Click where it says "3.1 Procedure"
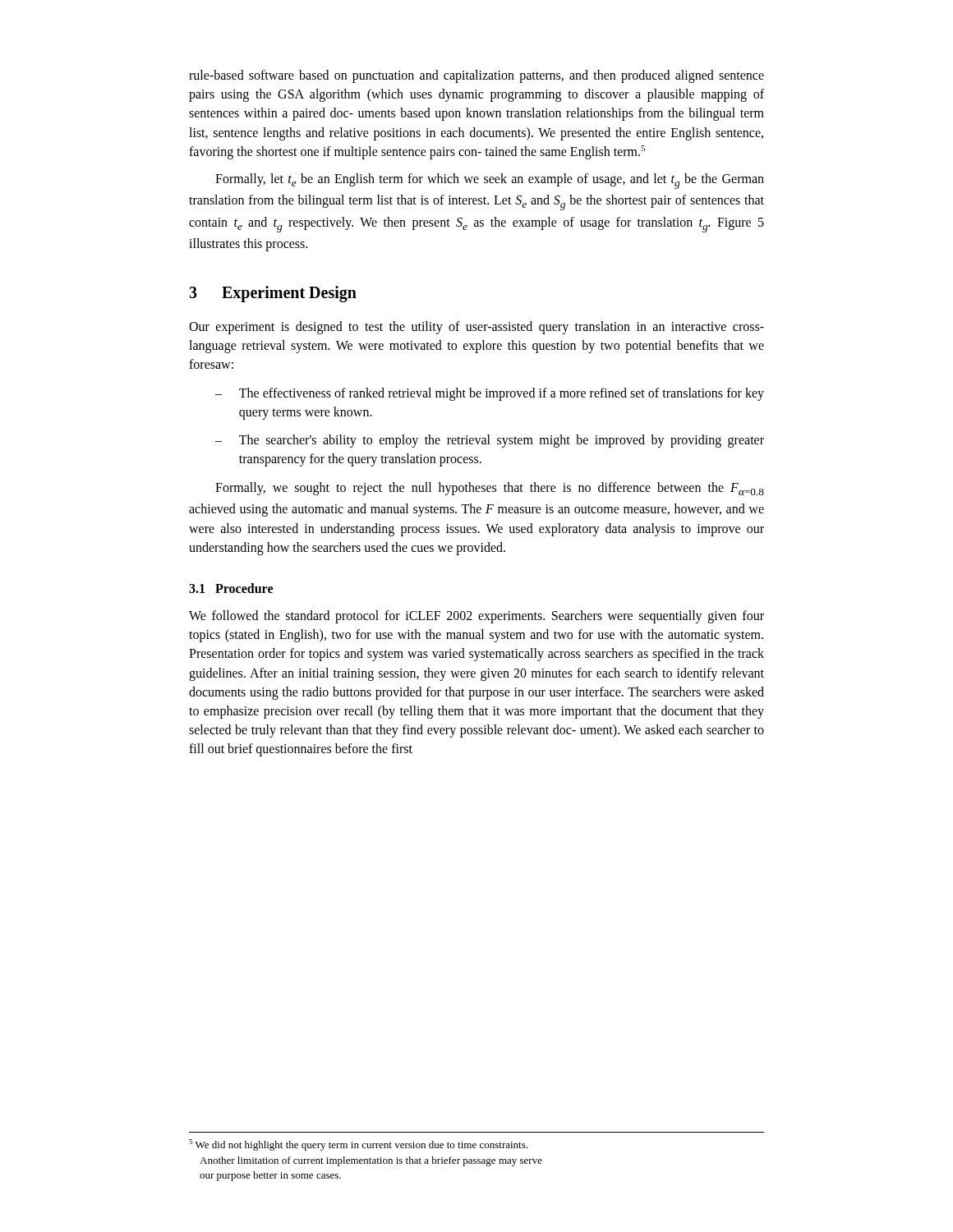Screen dimensions: 1232x953 click(231, 588)
